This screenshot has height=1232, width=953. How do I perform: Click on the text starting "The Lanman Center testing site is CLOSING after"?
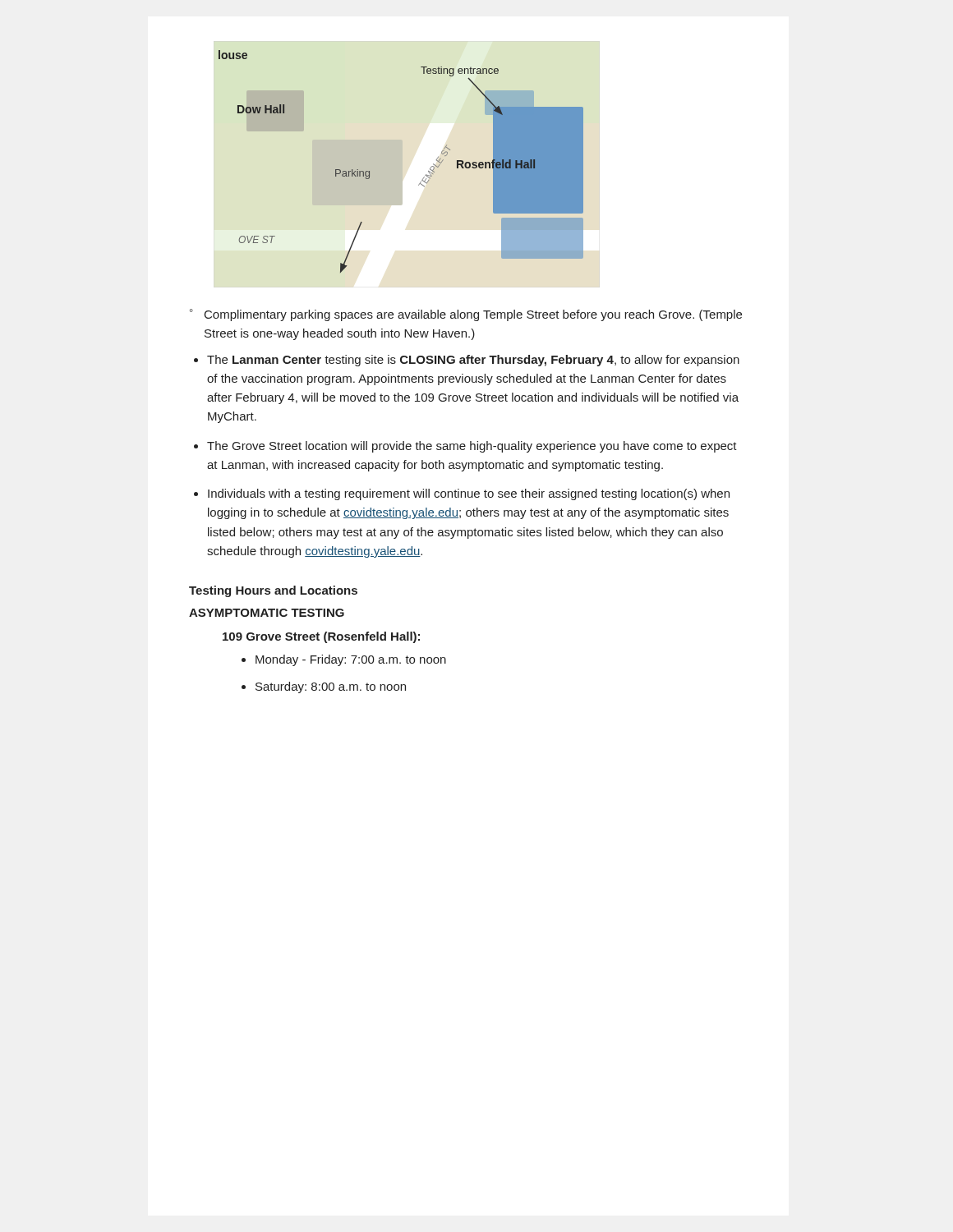[477, 388]
